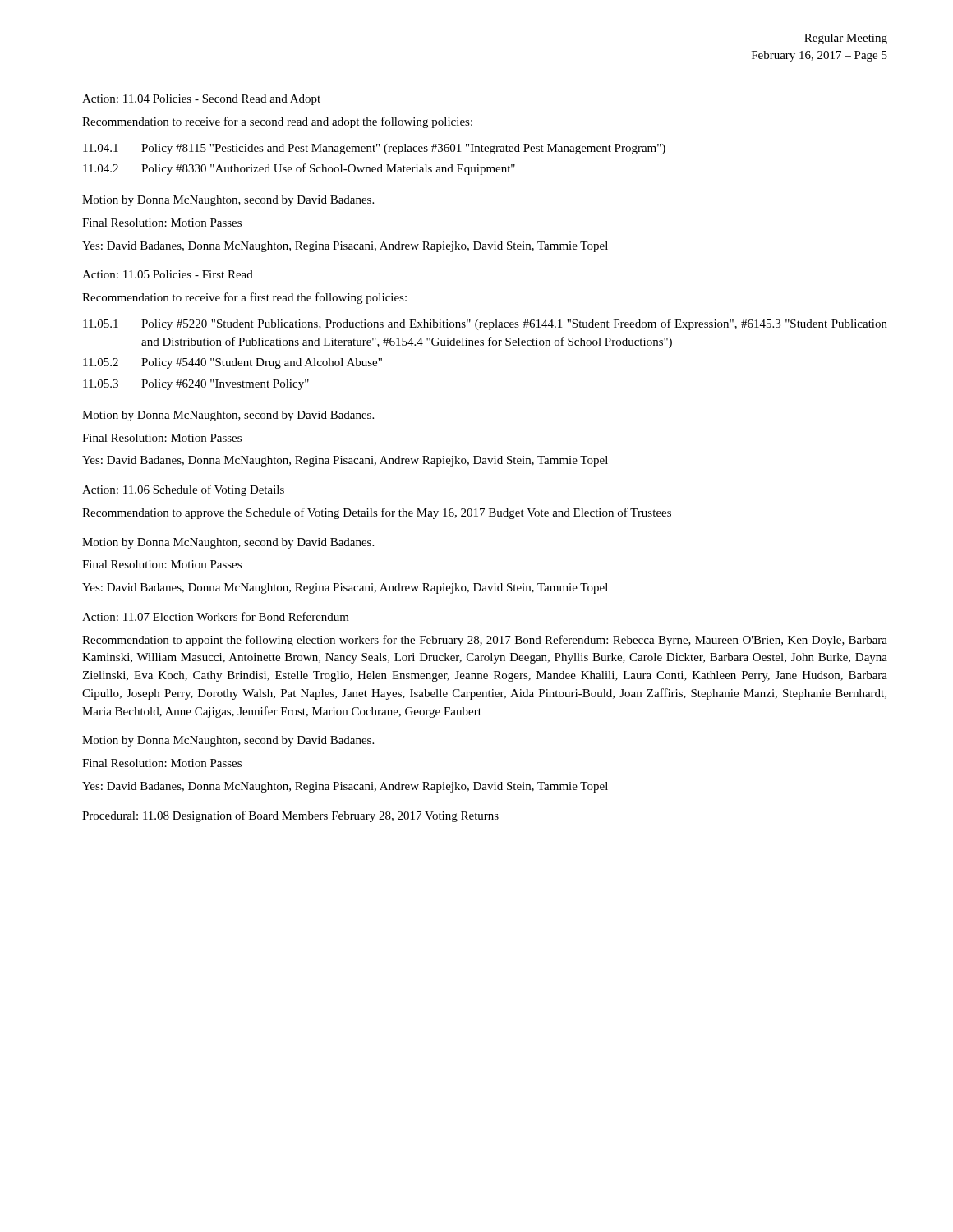Navigate to the text block starting "Action: 11.06 Schedule of Voting"
This screenshot has height=1232, width=953.
pos(485,502)
